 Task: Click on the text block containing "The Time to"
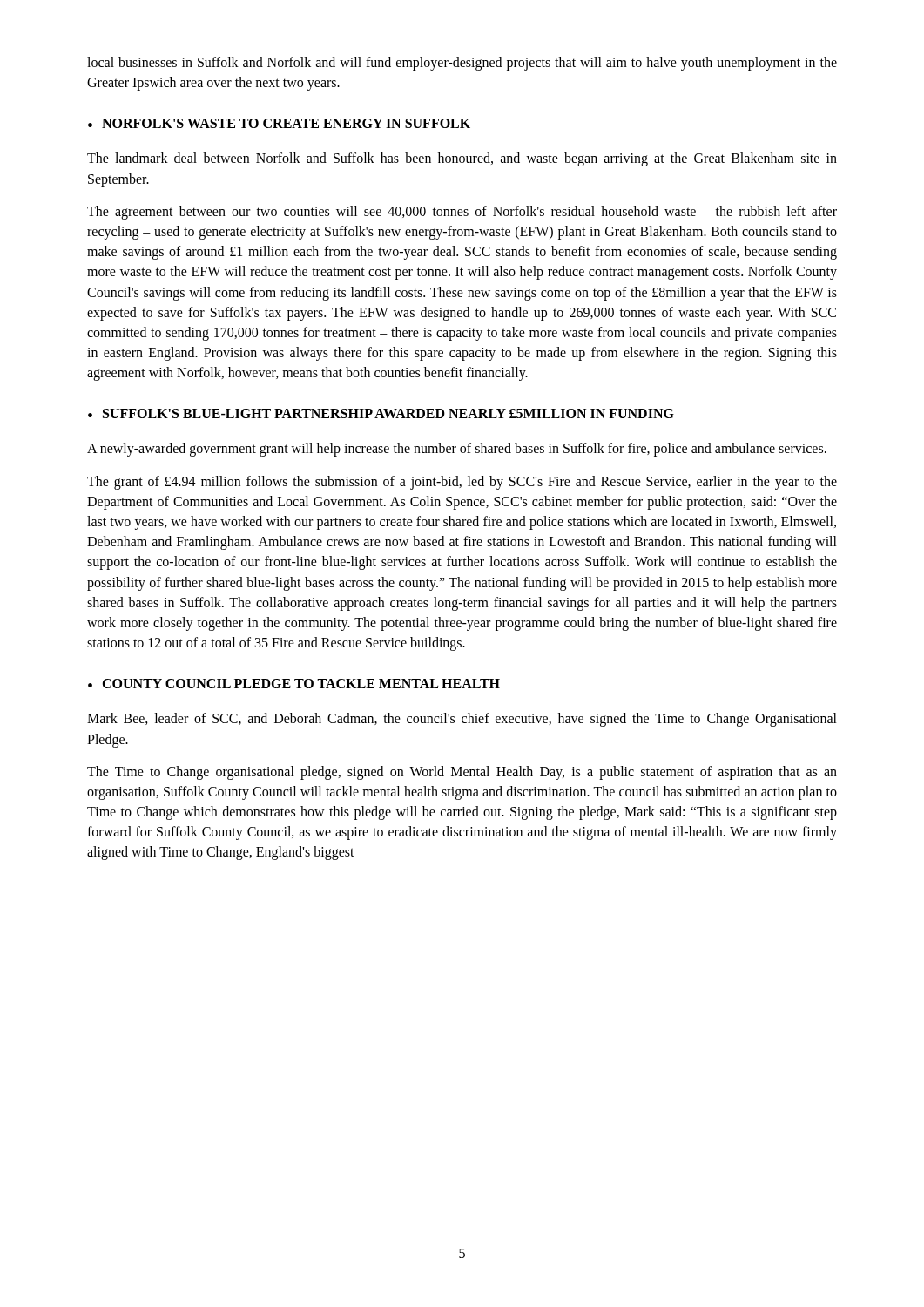click(462, 812)
